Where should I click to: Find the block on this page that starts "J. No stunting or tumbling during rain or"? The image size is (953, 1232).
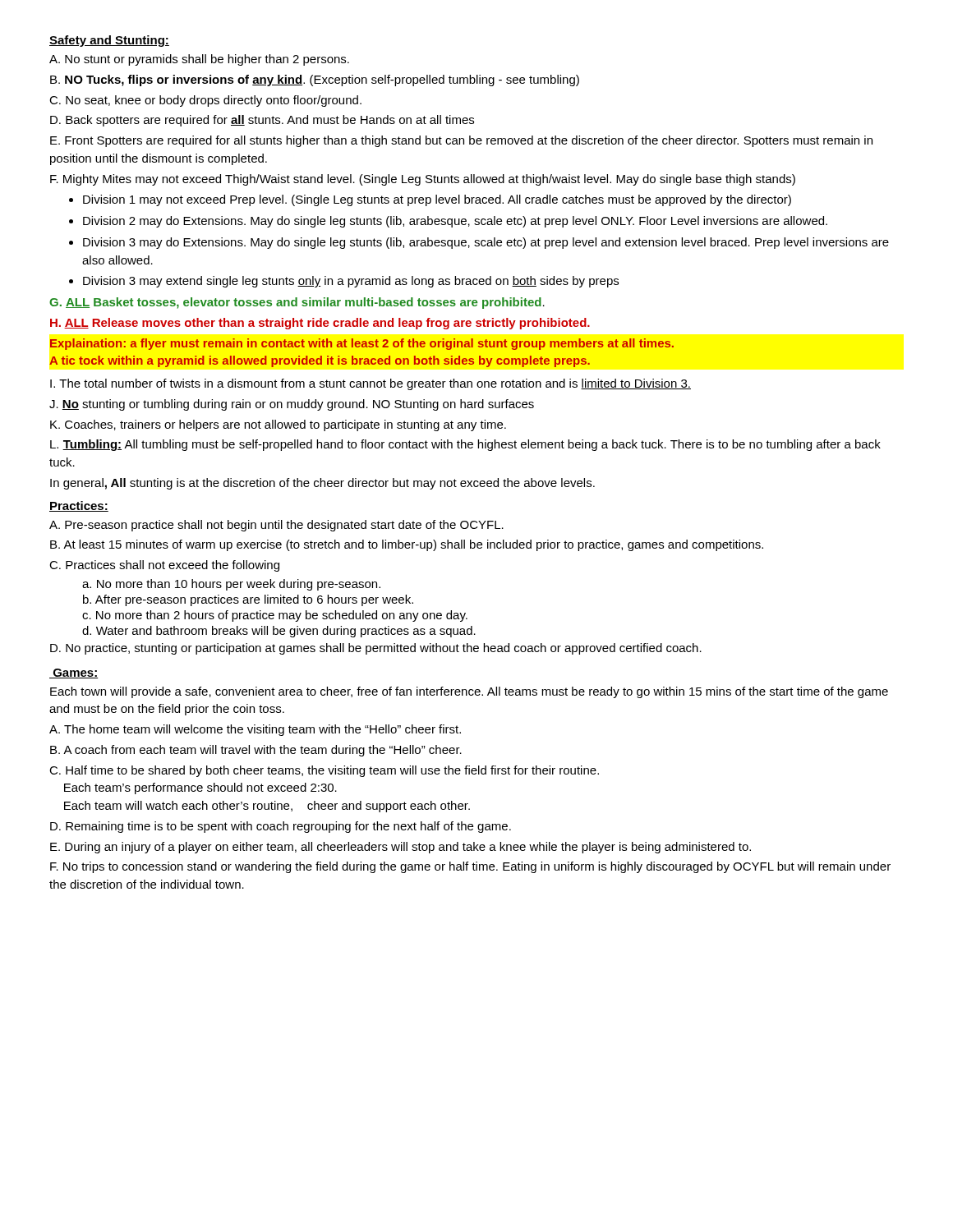pyautogui.click(x=292, y=403)
